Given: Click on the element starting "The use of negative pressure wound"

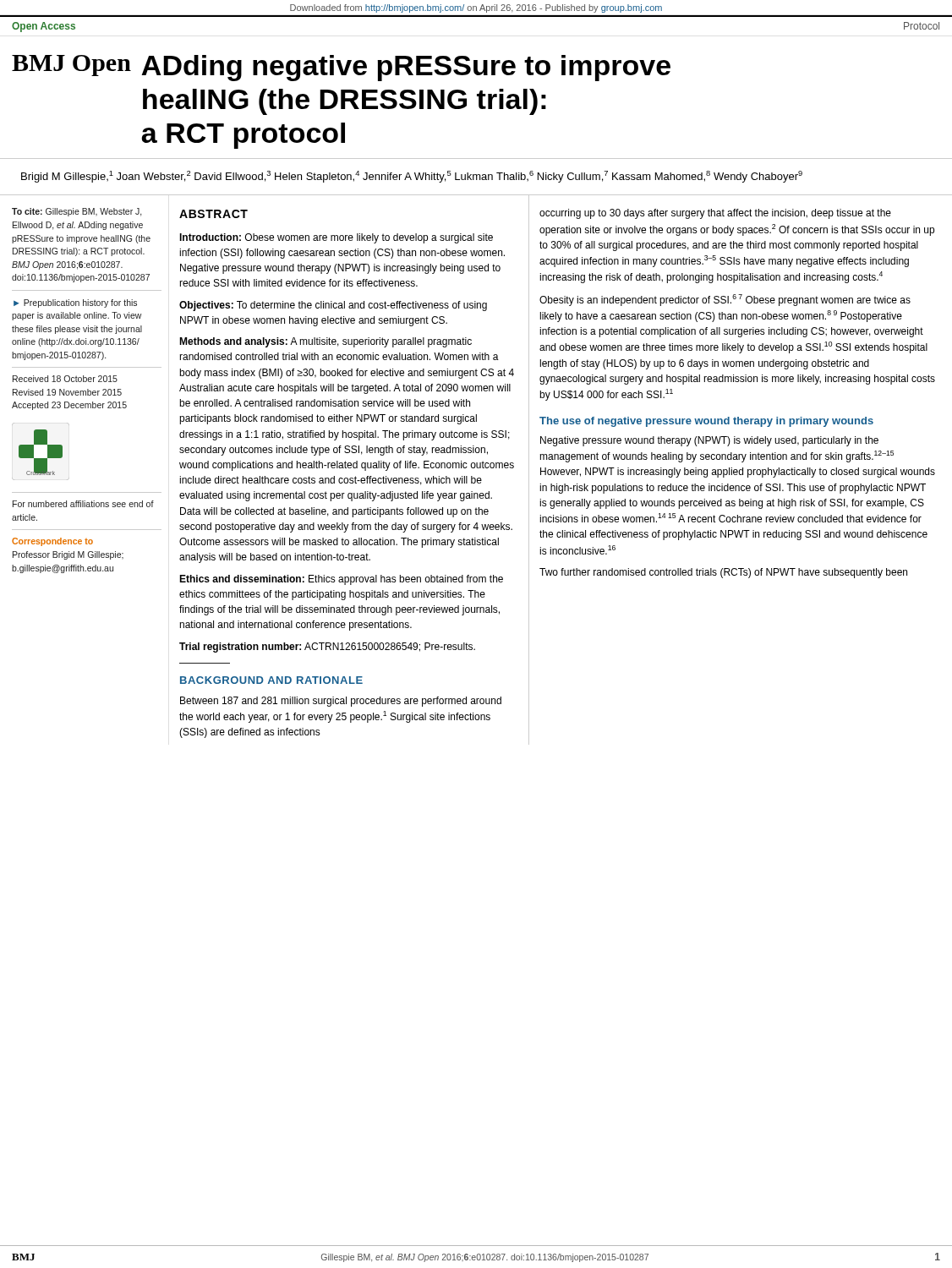Looking at the screenshot, I should (706, 421).
